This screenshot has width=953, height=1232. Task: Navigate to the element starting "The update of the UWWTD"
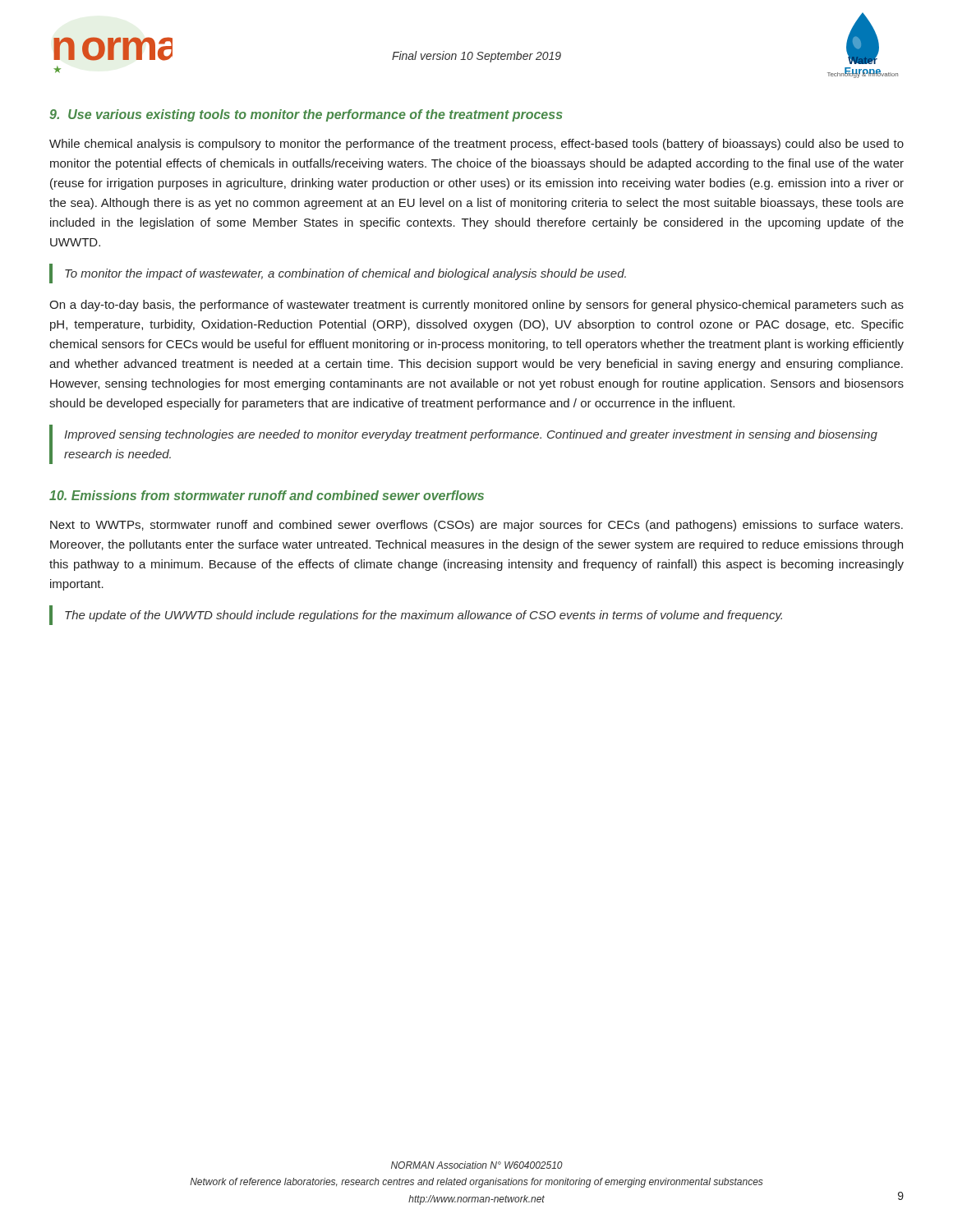click(424, 615)
